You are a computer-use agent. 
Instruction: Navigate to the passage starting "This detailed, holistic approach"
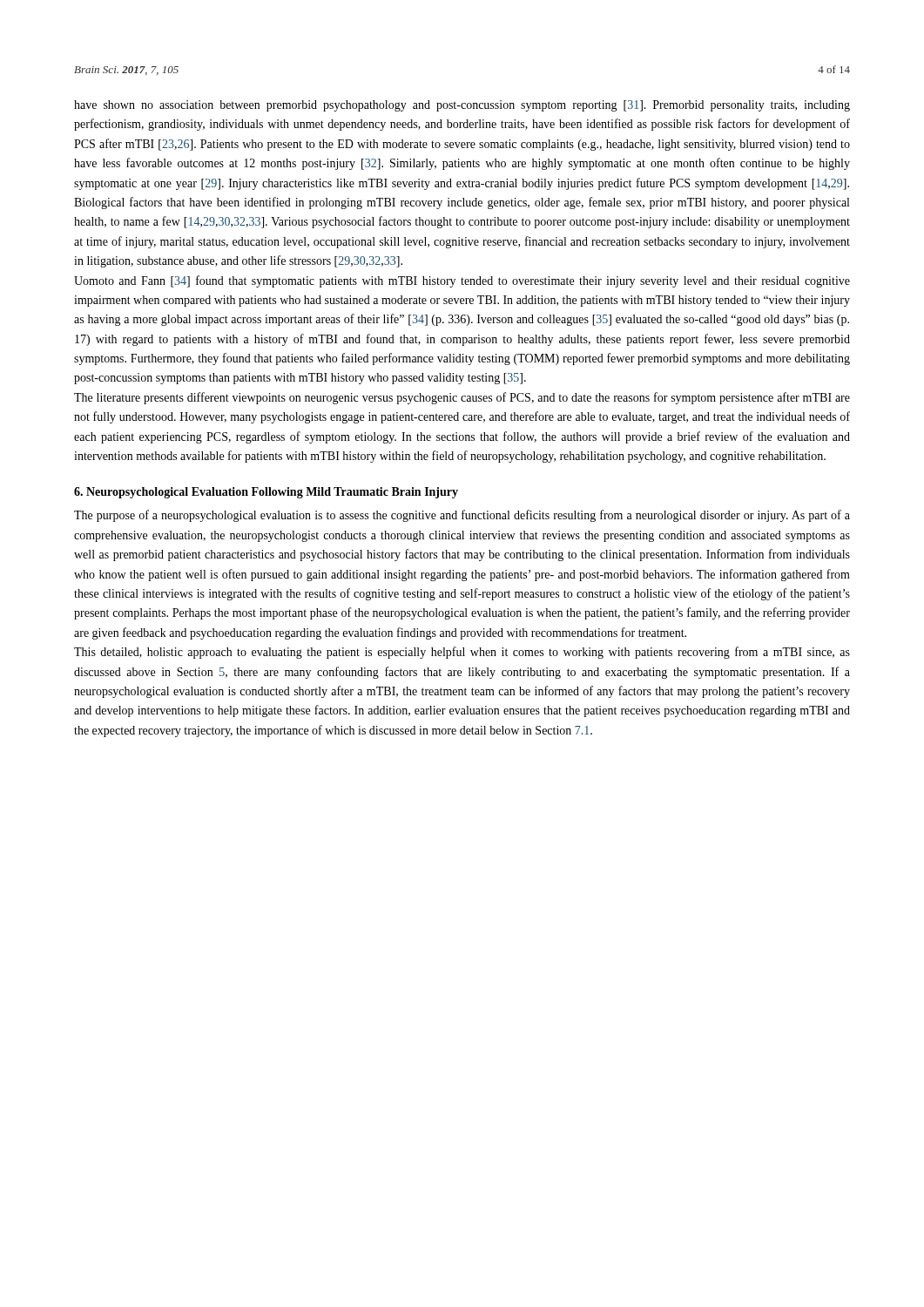click(462, 692)
